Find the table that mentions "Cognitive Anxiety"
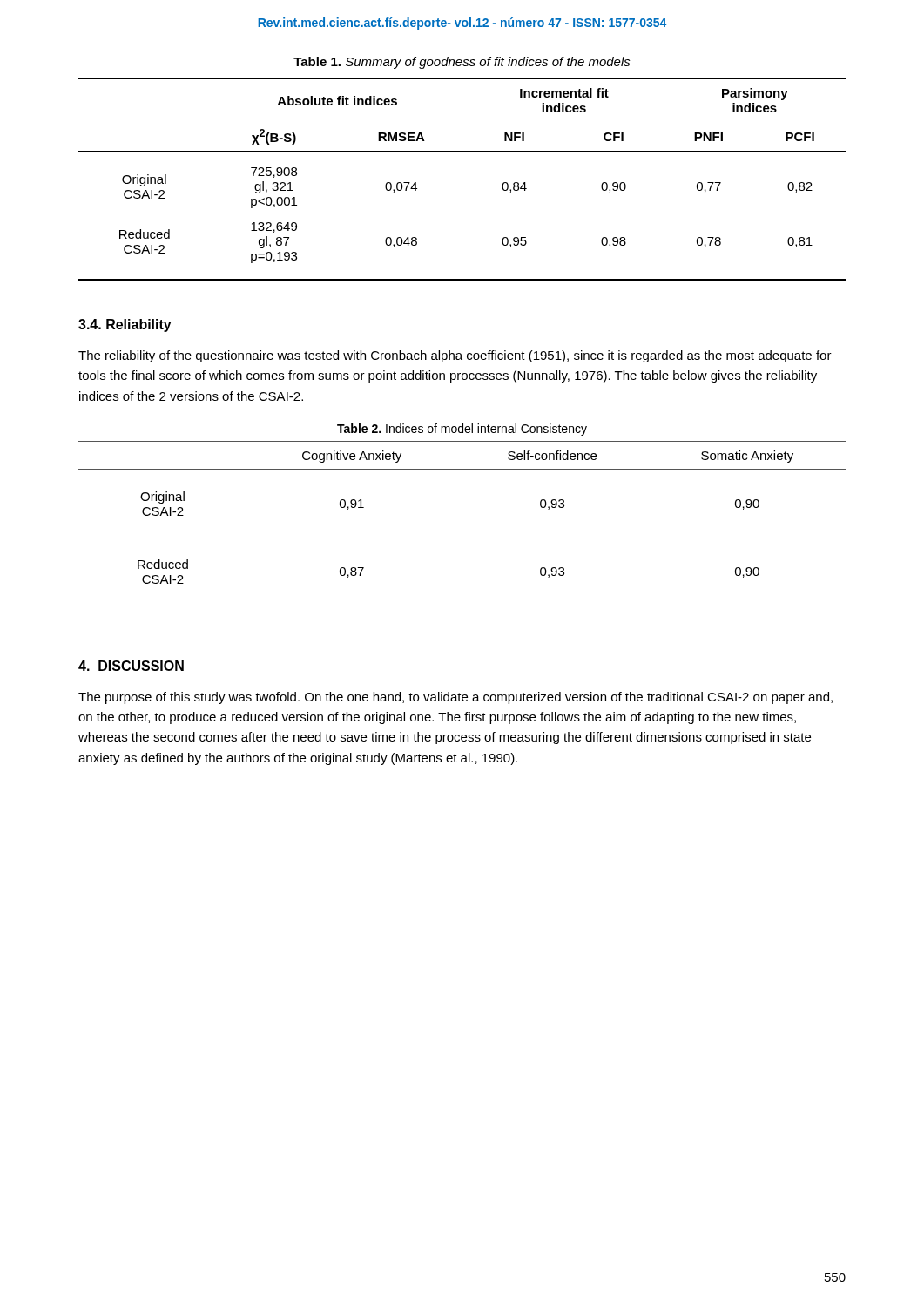924x1307 pixels. coord(462,523)
